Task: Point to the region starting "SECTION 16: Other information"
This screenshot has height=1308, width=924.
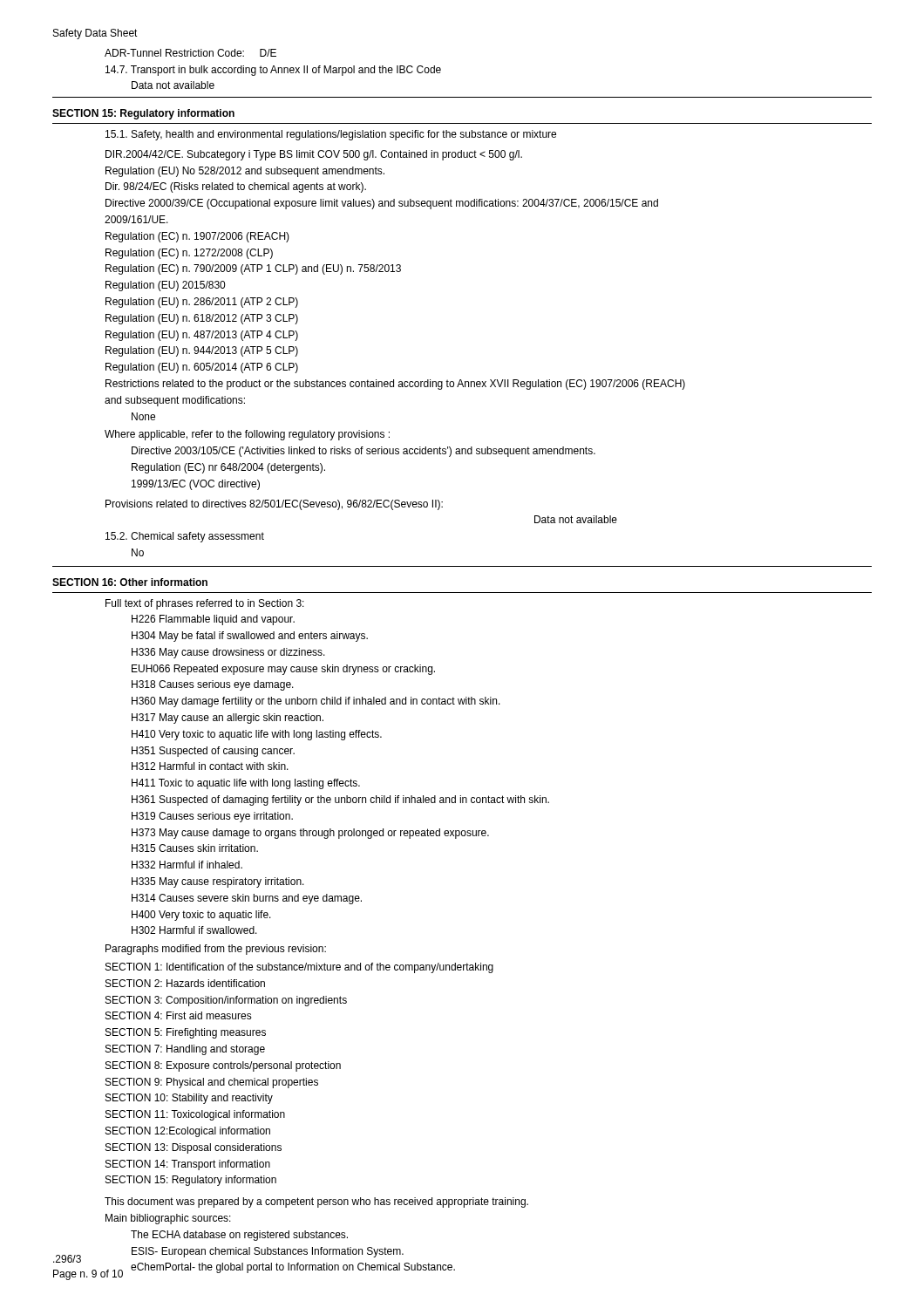Action: click(x=130, y=582)
